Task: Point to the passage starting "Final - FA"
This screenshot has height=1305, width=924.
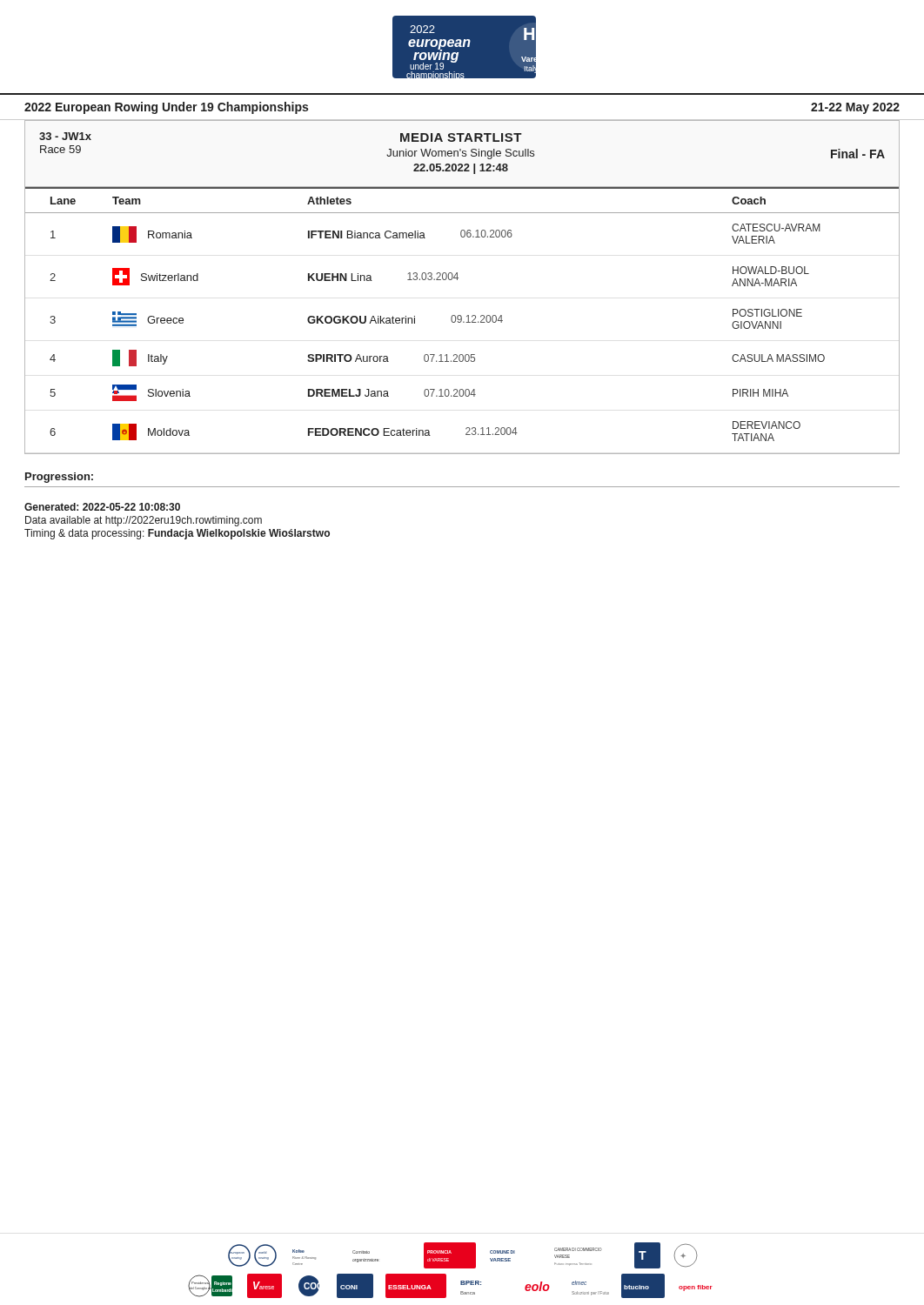Action: [857, 154]
